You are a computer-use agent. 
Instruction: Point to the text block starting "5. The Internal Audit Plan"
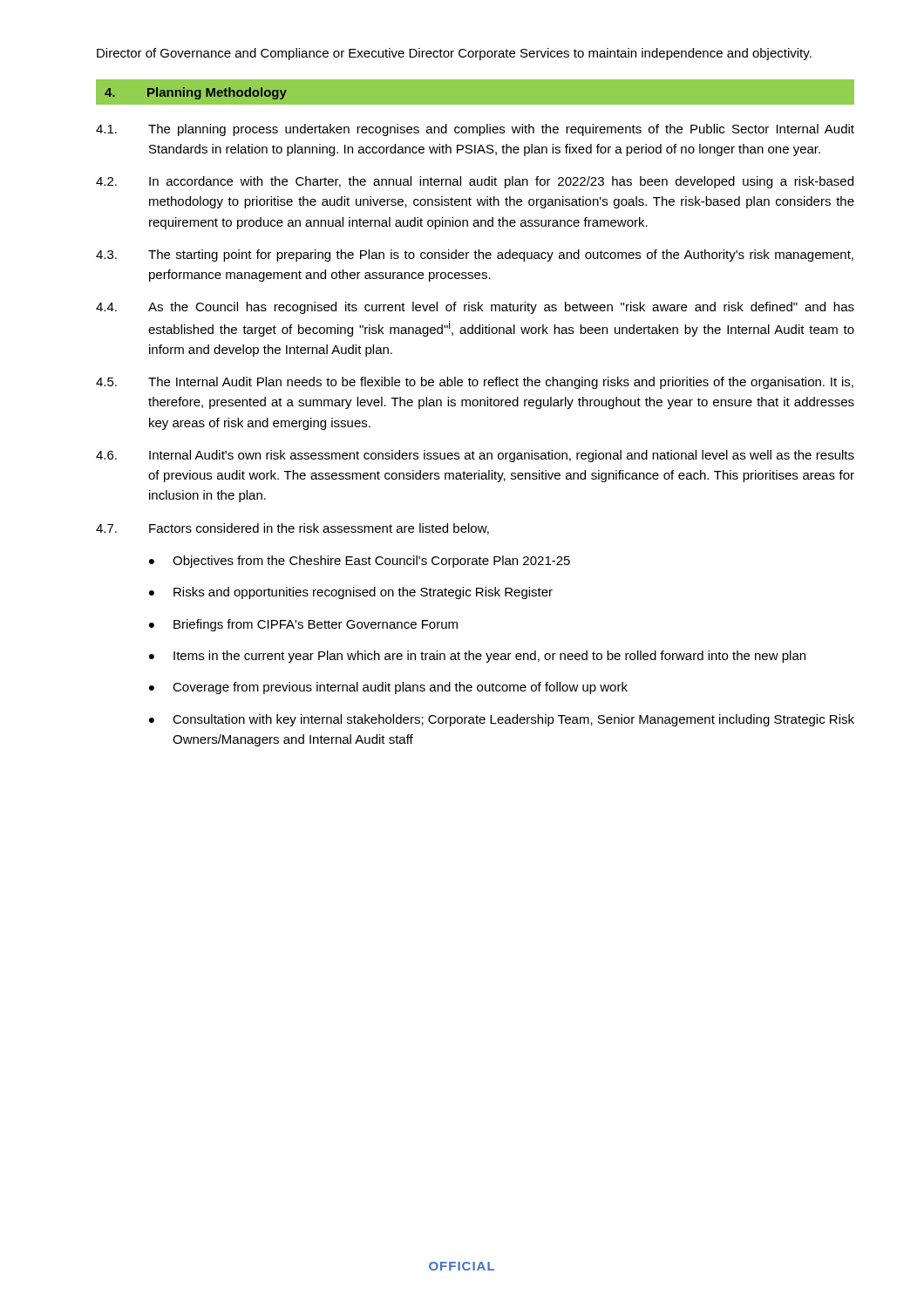pyautogui.click(x=475, y=402)
